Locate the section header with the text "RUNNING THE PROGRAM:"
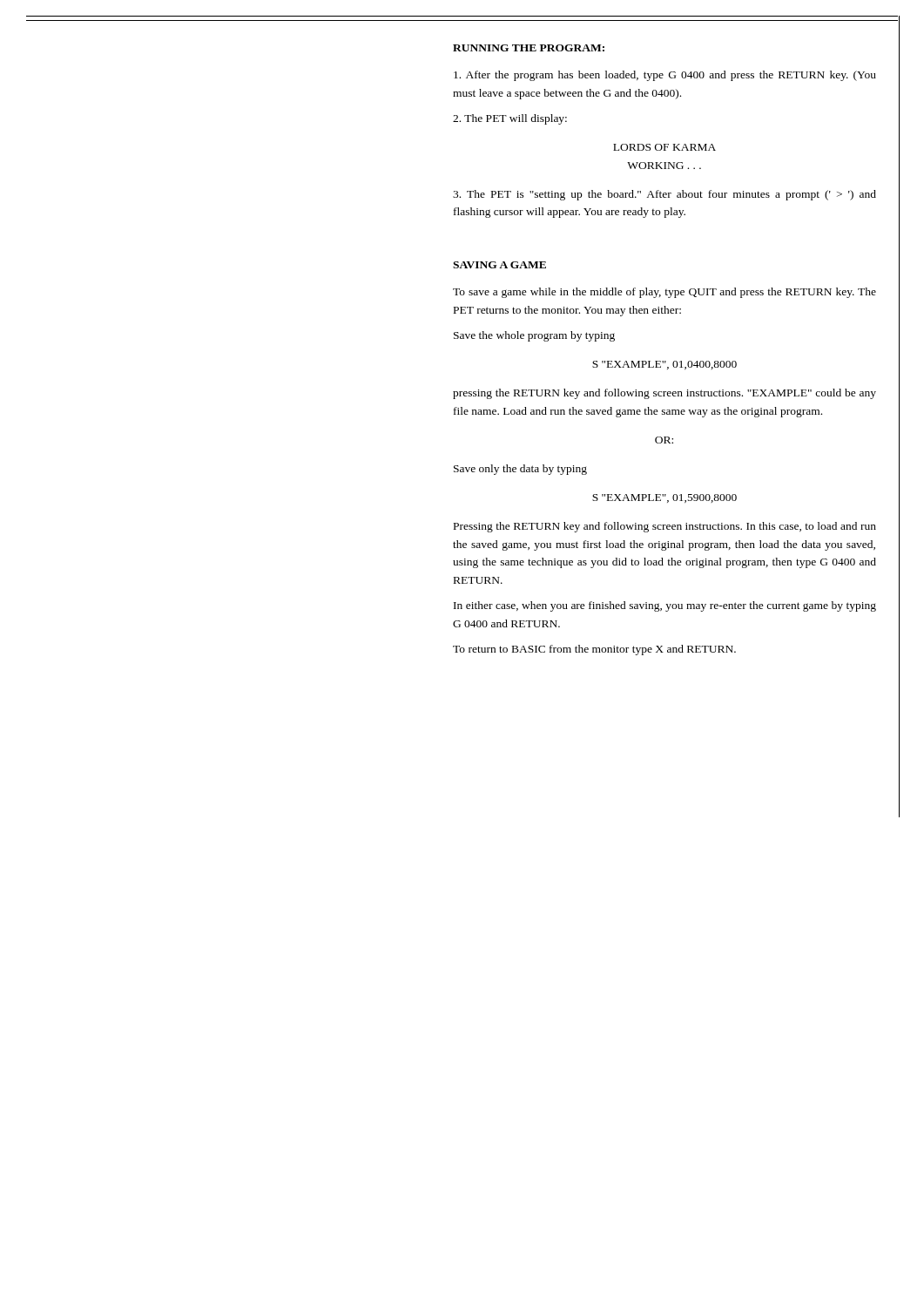924x1307 pixels. (529, 47)
